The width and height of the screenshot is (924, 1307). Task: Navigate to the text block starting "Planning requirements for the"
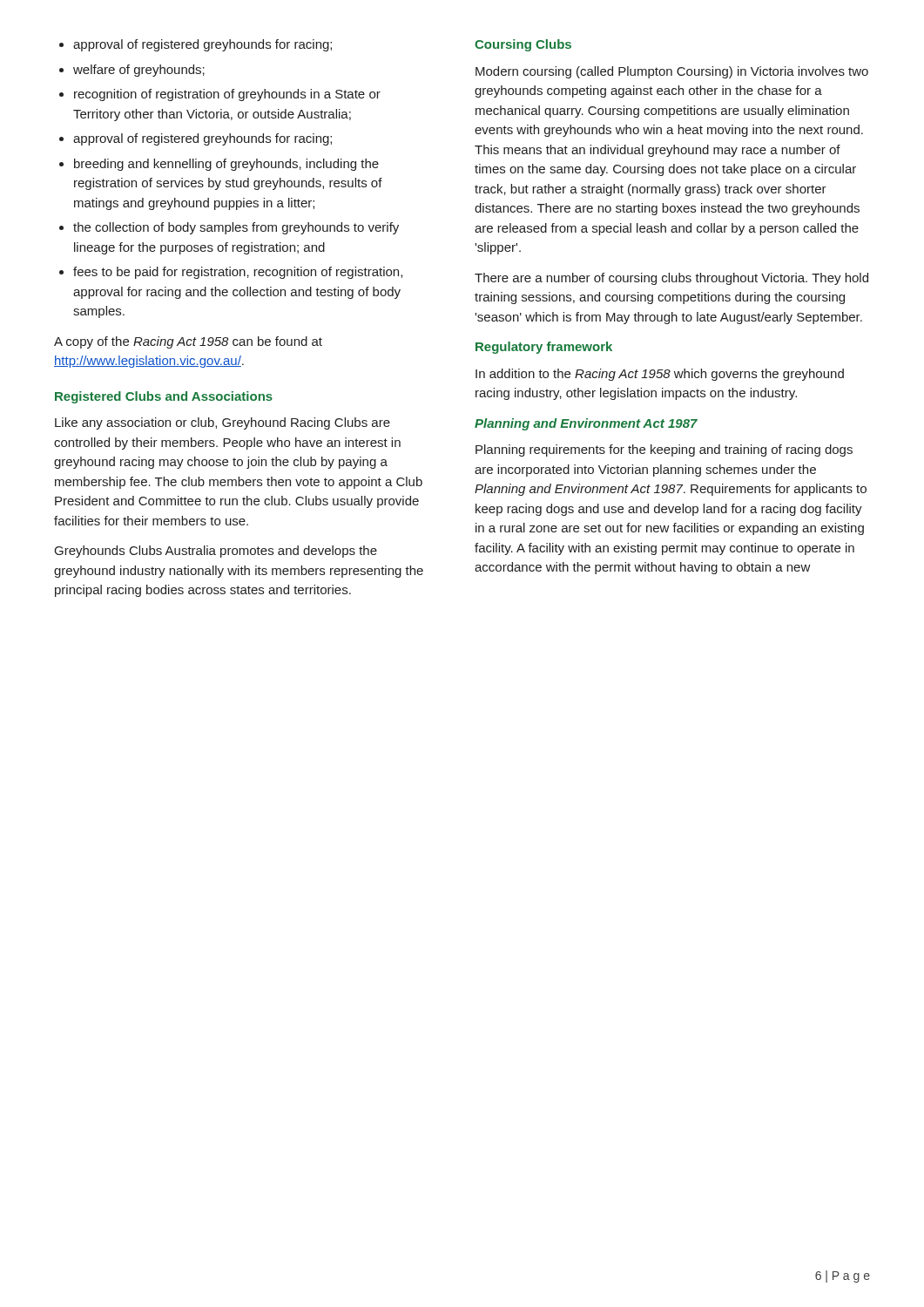click(x=672, y=509)
